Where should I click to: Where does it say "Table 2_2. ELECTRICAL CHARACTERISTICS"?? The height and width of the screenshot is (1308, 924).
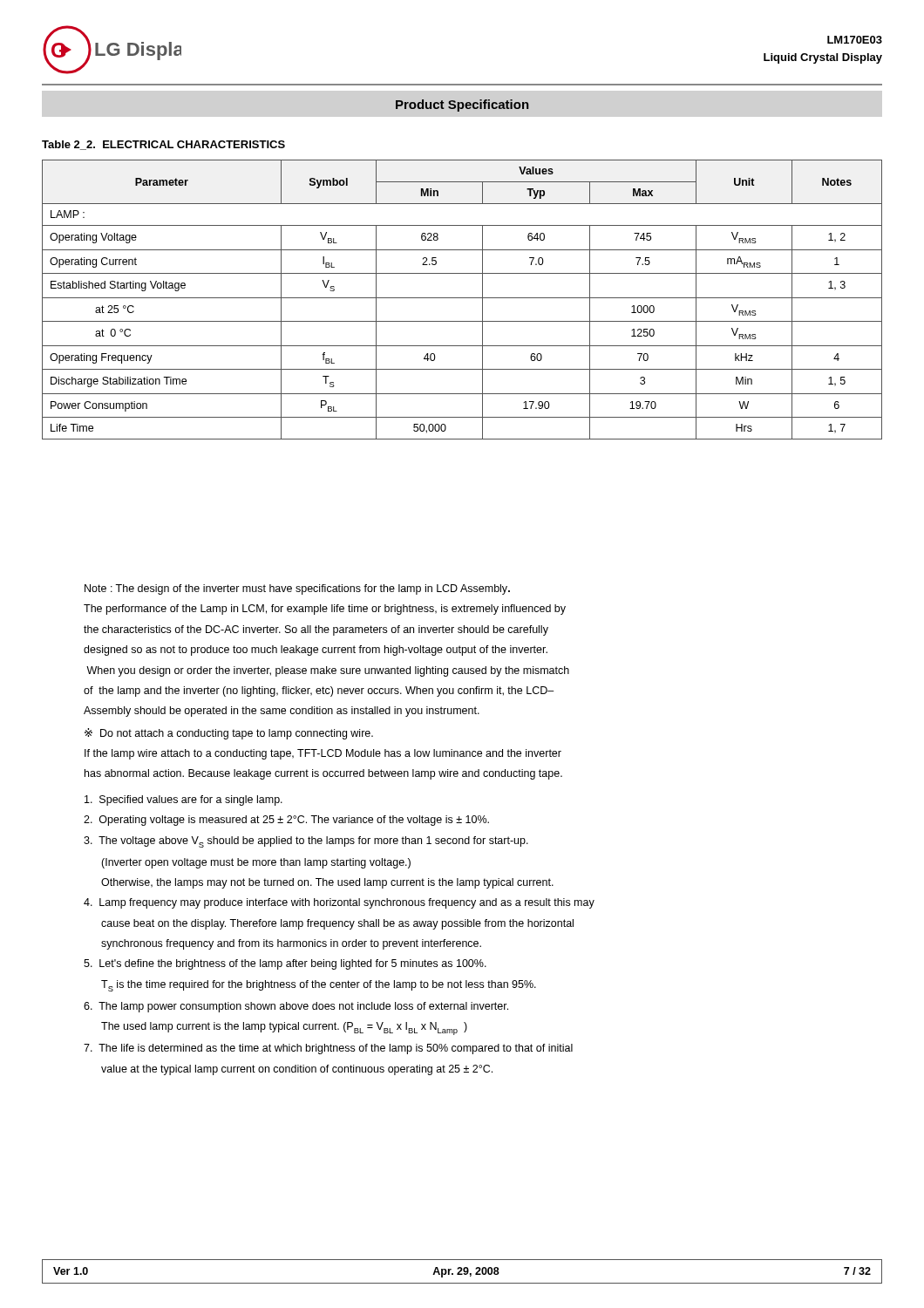[163, 144]
